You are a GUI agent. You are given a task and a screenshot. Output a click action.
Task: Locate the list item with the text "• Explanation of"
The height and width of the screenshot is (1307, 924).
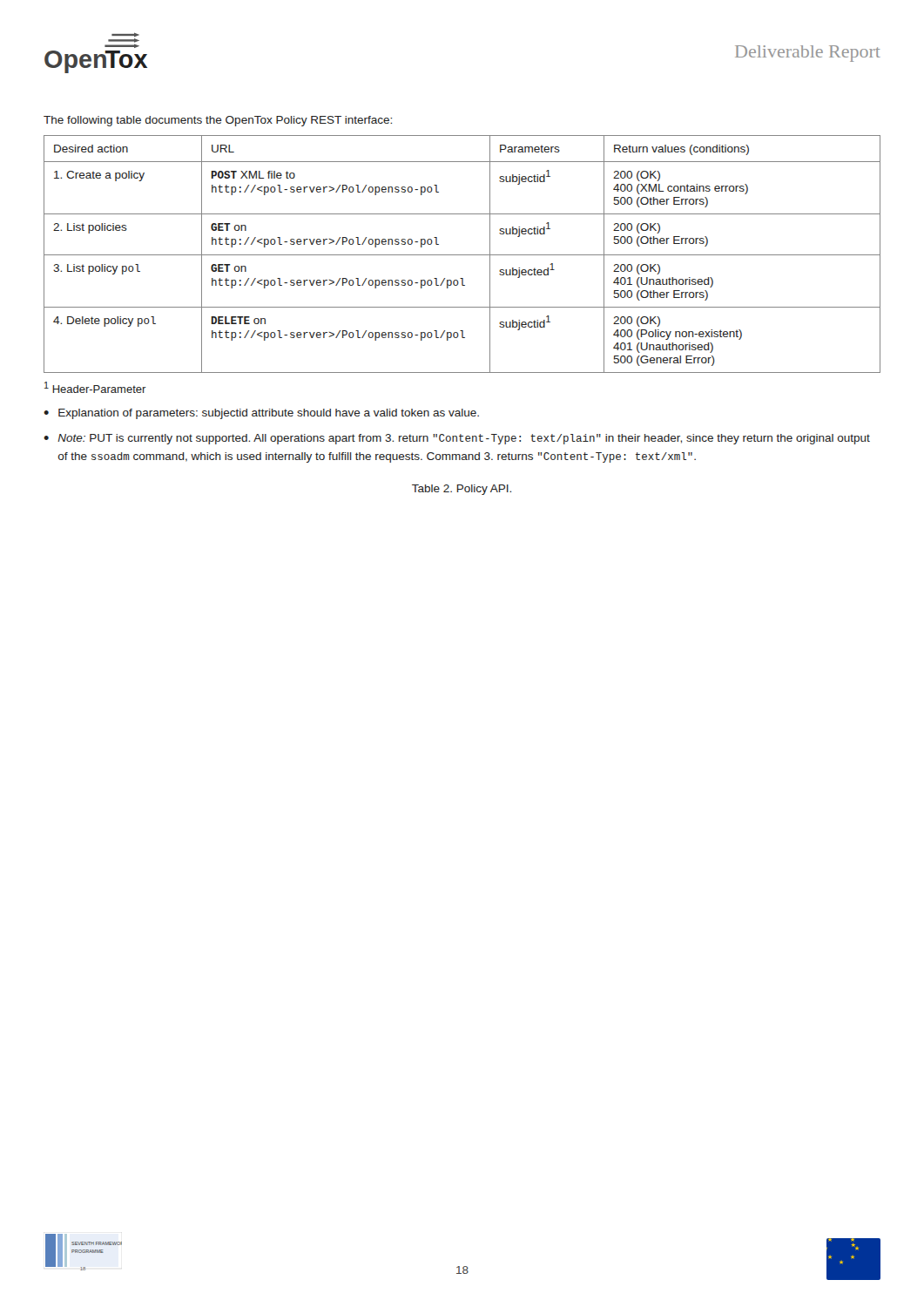tap(462, 414)
